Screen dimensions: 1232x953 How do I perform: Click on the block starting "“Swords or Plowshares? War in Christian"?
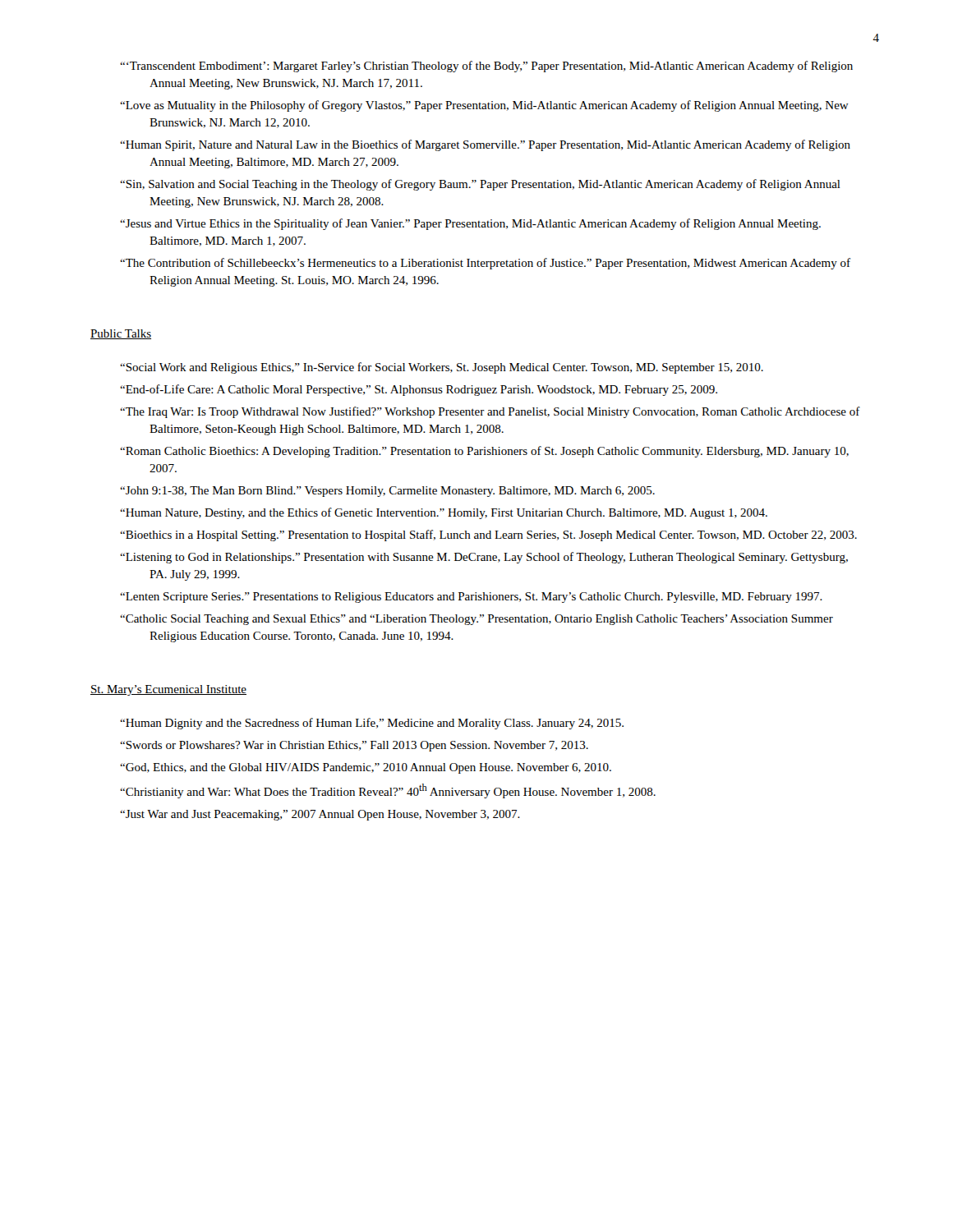(476, 745)
